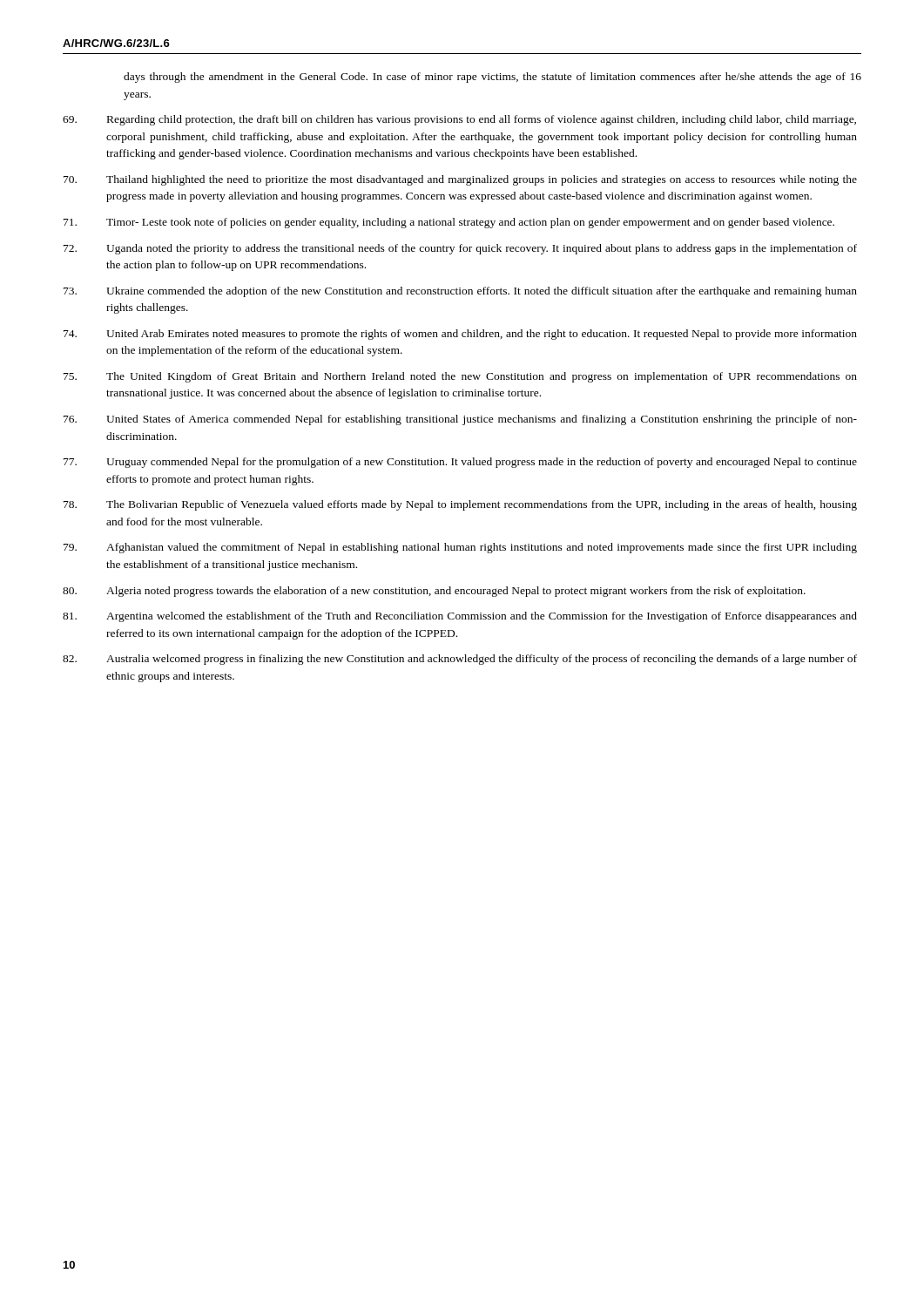Locate the region starting "Argentina welcomed the establishment of the Truth and"
The image size is (924, 1307).
tap(460, 624)
